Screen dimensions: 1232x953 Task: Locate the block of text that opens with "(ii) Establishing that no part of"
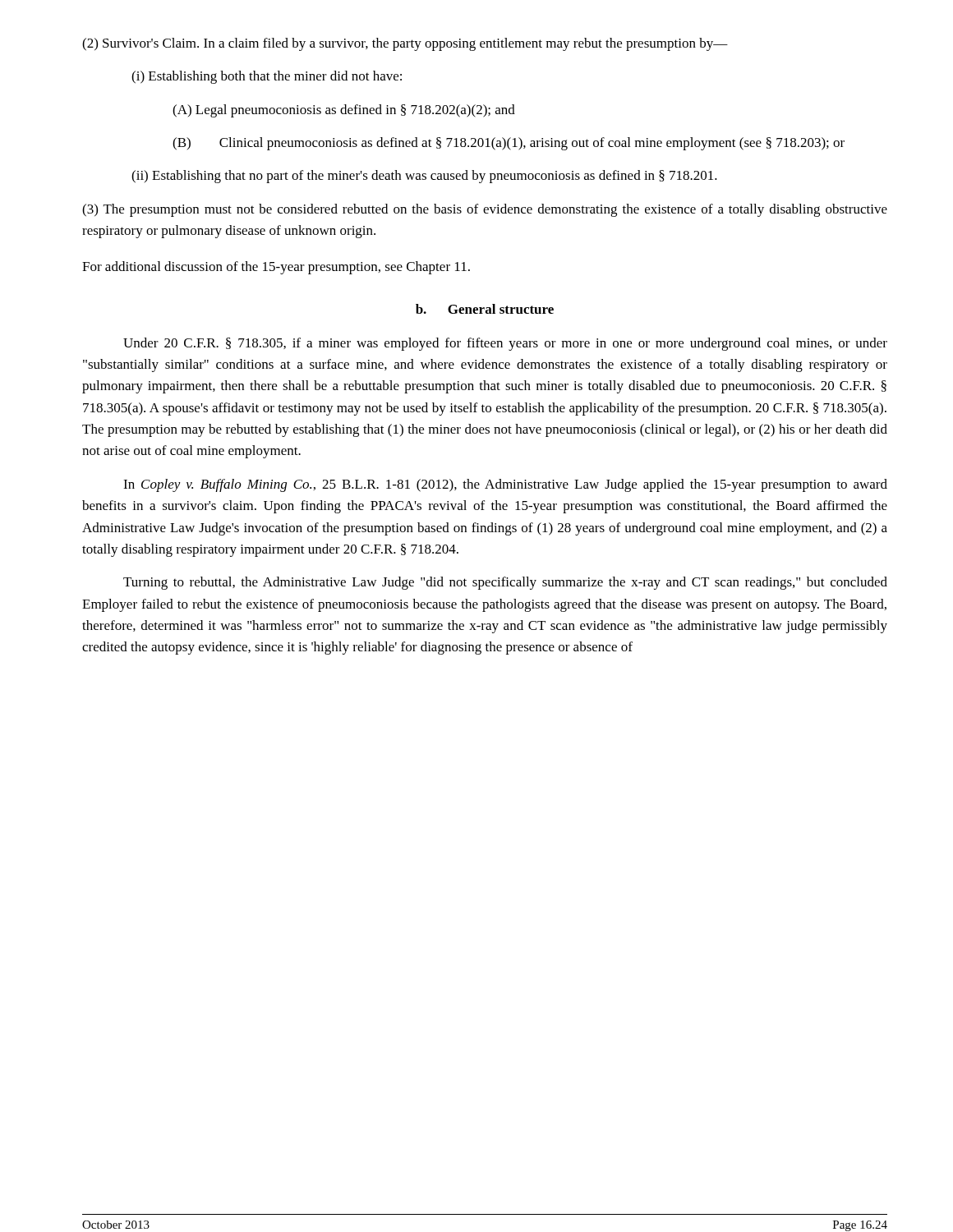coord(509,176)
